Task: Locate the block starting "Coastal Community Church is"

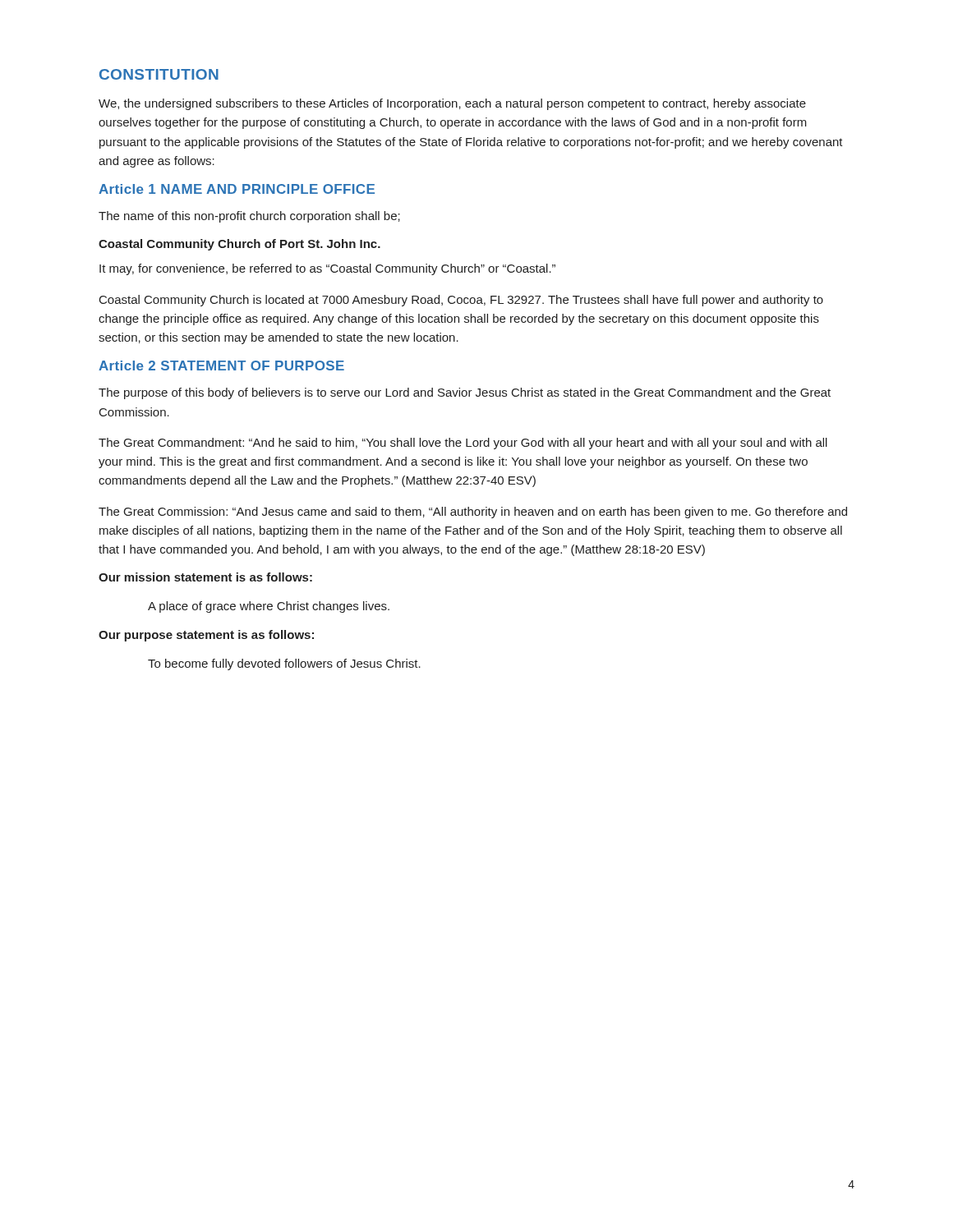Action: click(x=476, y=318)
